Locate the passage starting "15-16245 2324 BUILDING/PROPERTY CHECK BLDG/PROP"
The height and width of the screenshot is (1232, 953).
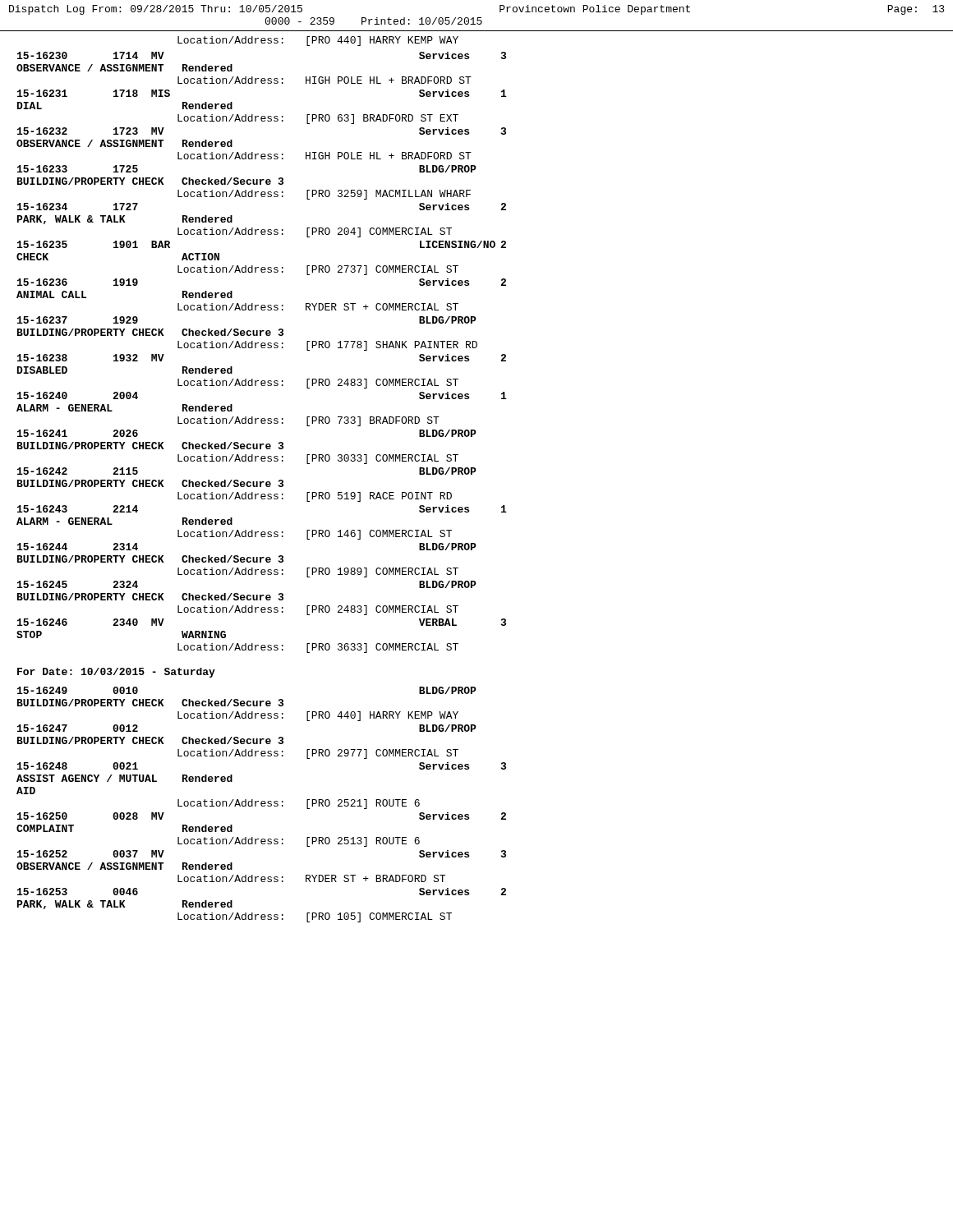click(476, 598)
